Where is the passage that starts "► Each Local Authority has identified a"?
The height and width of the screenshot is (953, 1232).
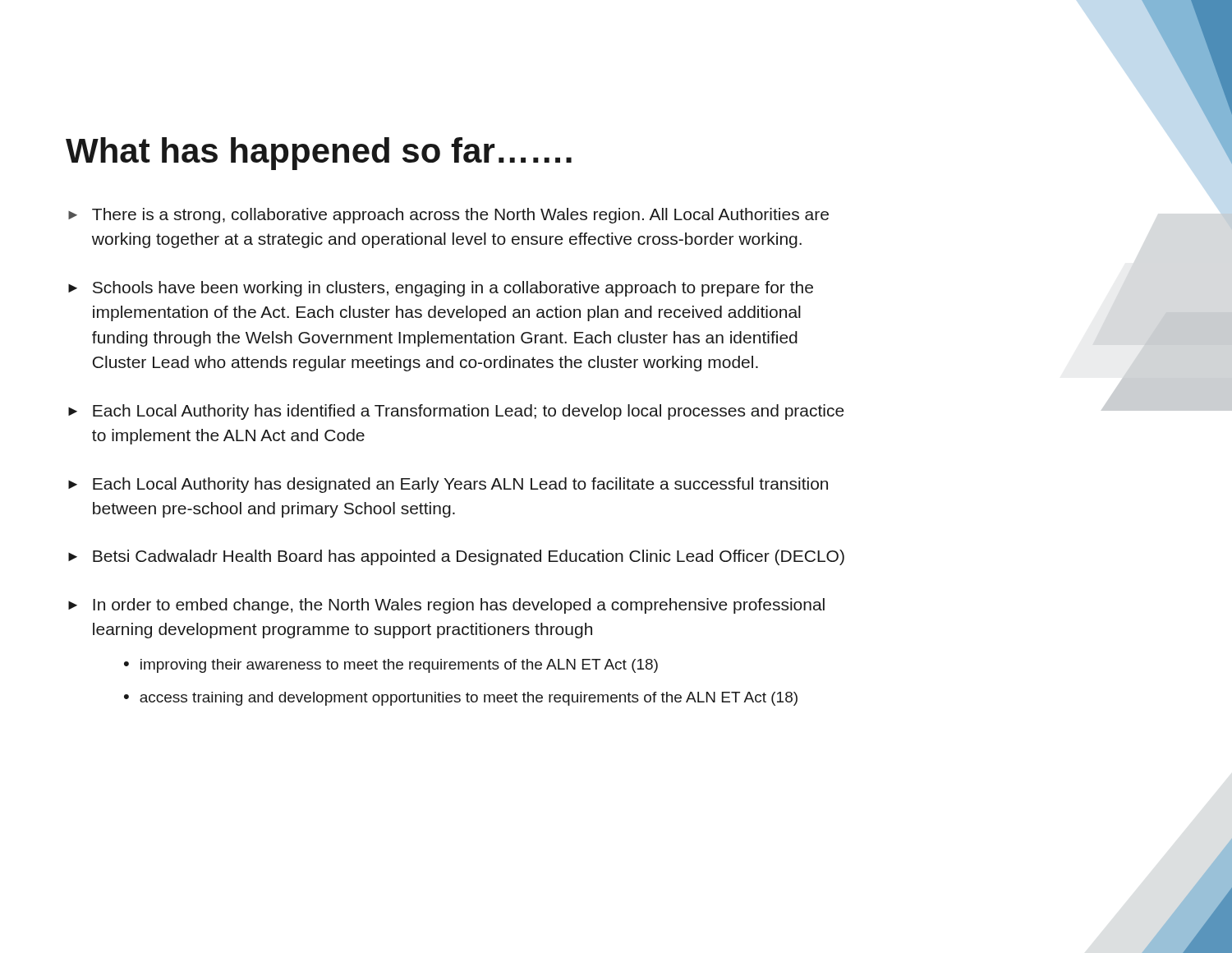(460, 423)
